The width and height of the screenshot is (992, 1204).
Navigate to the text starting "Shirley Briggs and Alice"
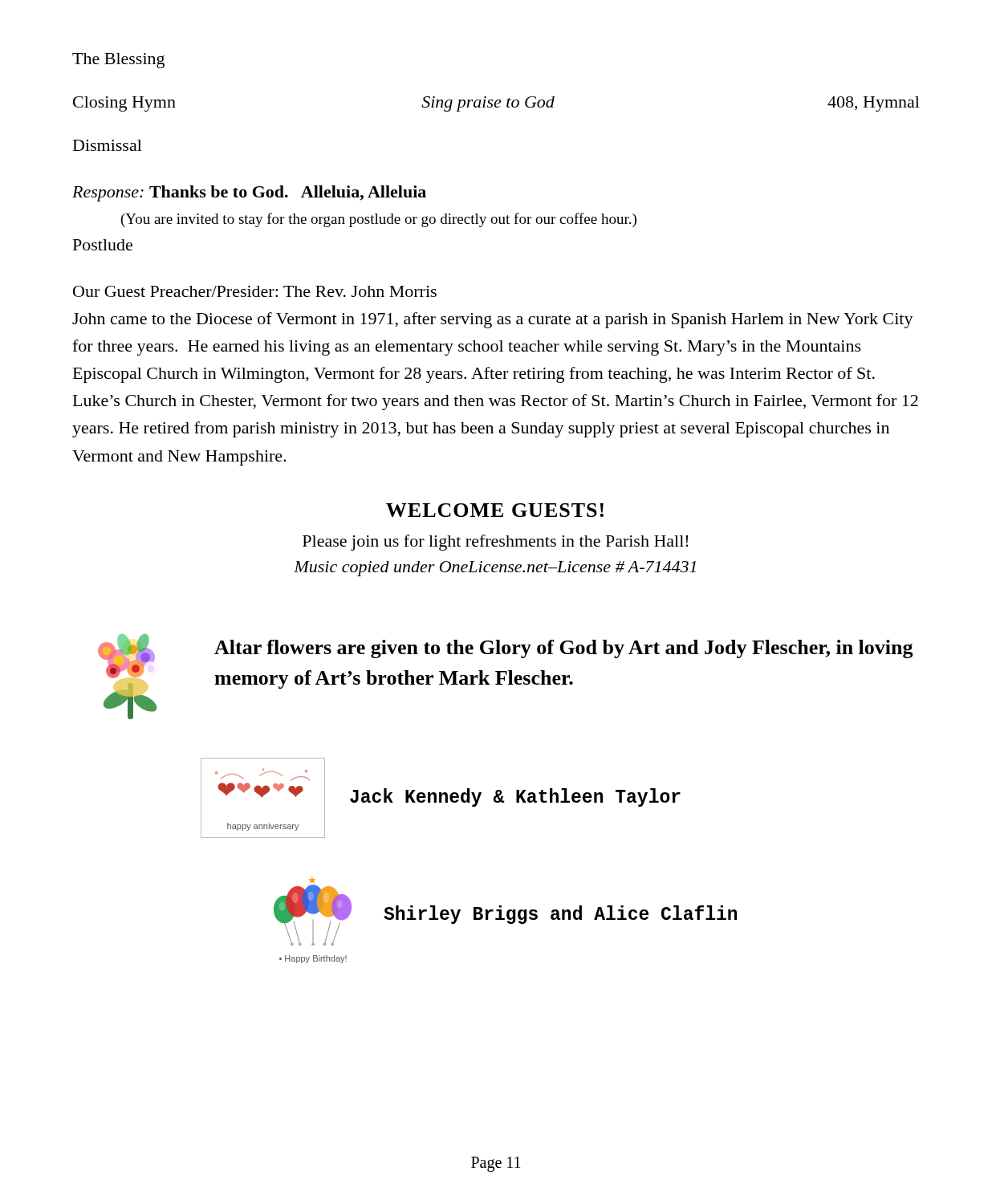561,915
